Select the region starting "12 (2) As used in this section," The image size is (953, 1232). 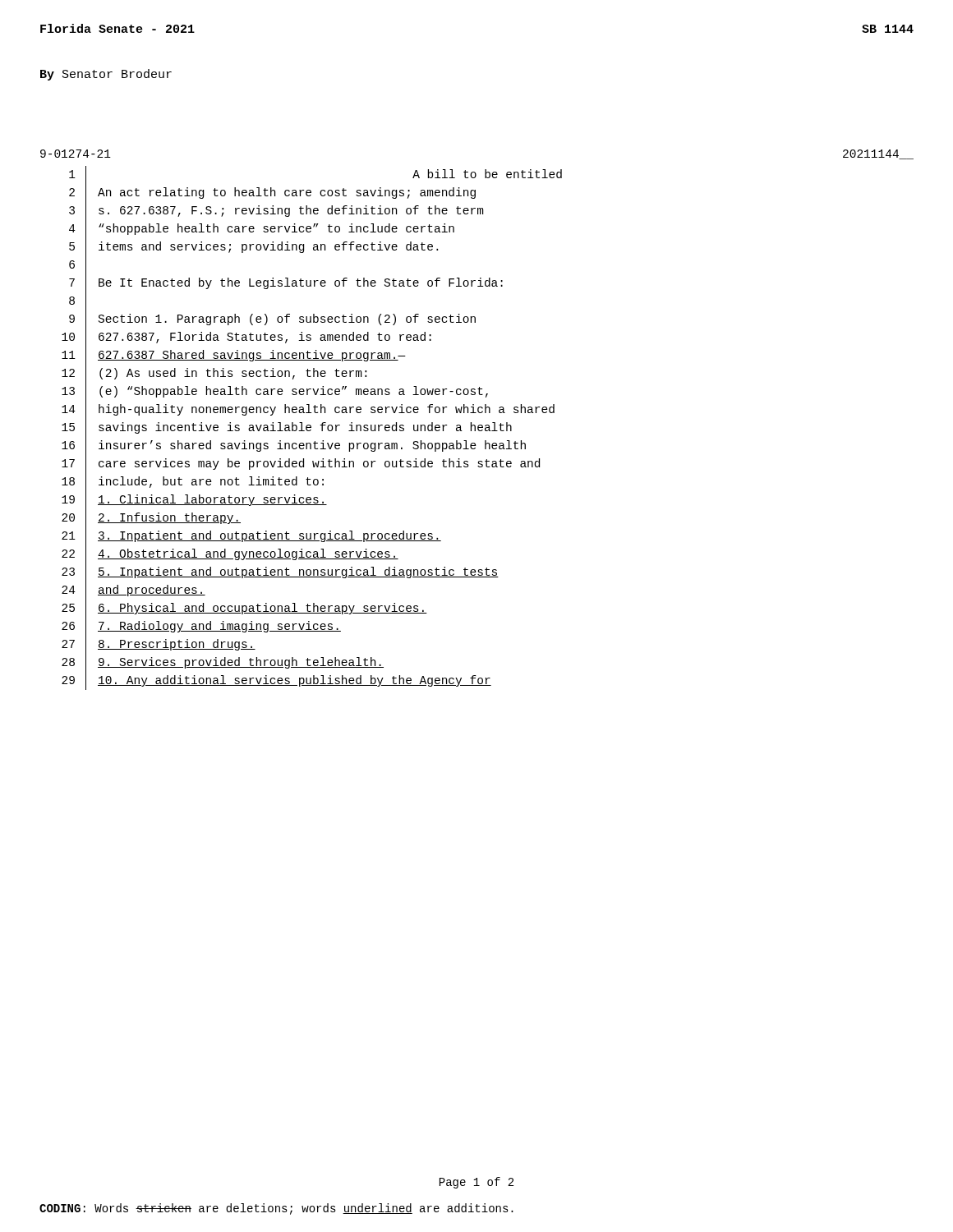point(214,374)
